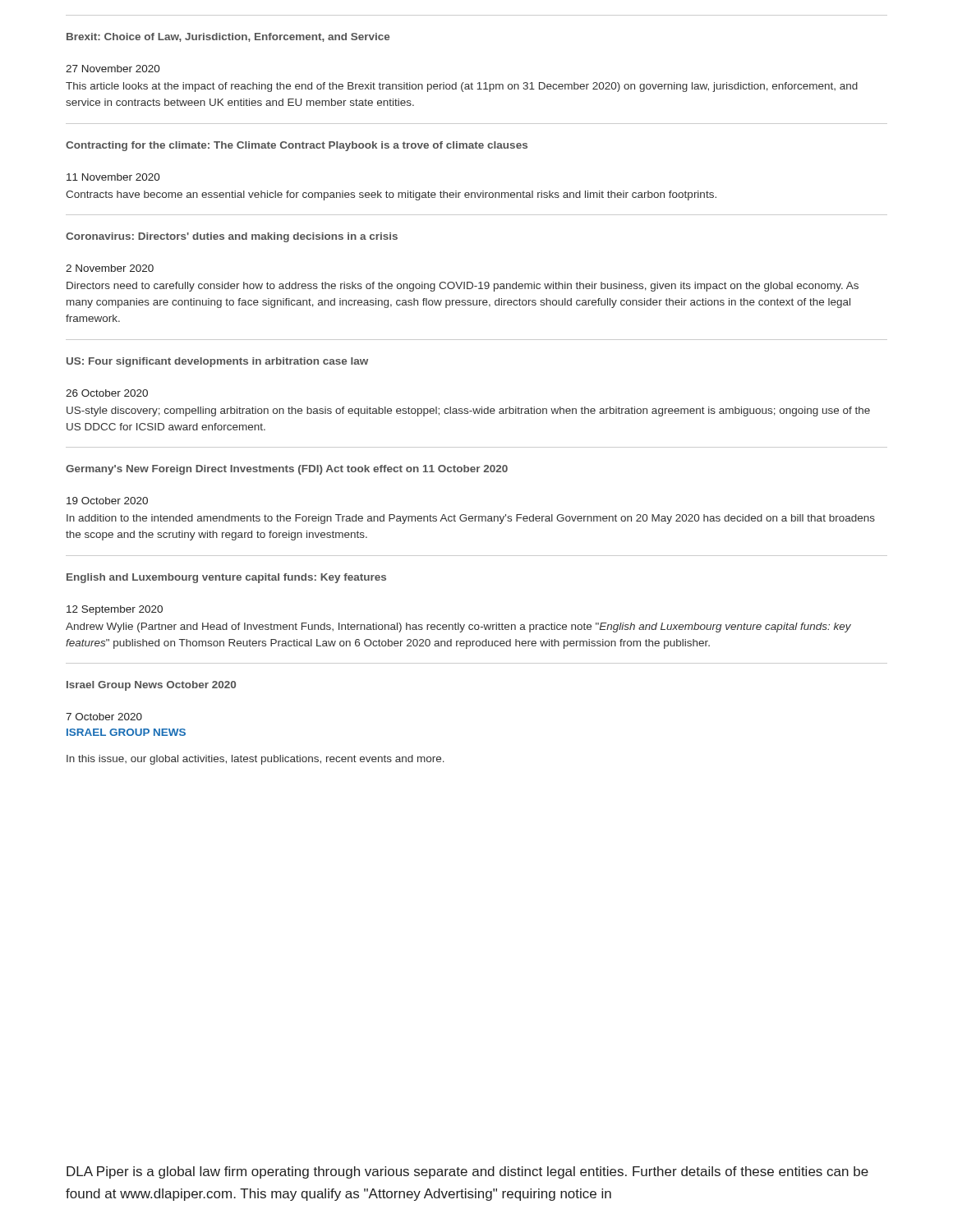Select the text starting "Israel Group News October 2020"

point(151,686)
